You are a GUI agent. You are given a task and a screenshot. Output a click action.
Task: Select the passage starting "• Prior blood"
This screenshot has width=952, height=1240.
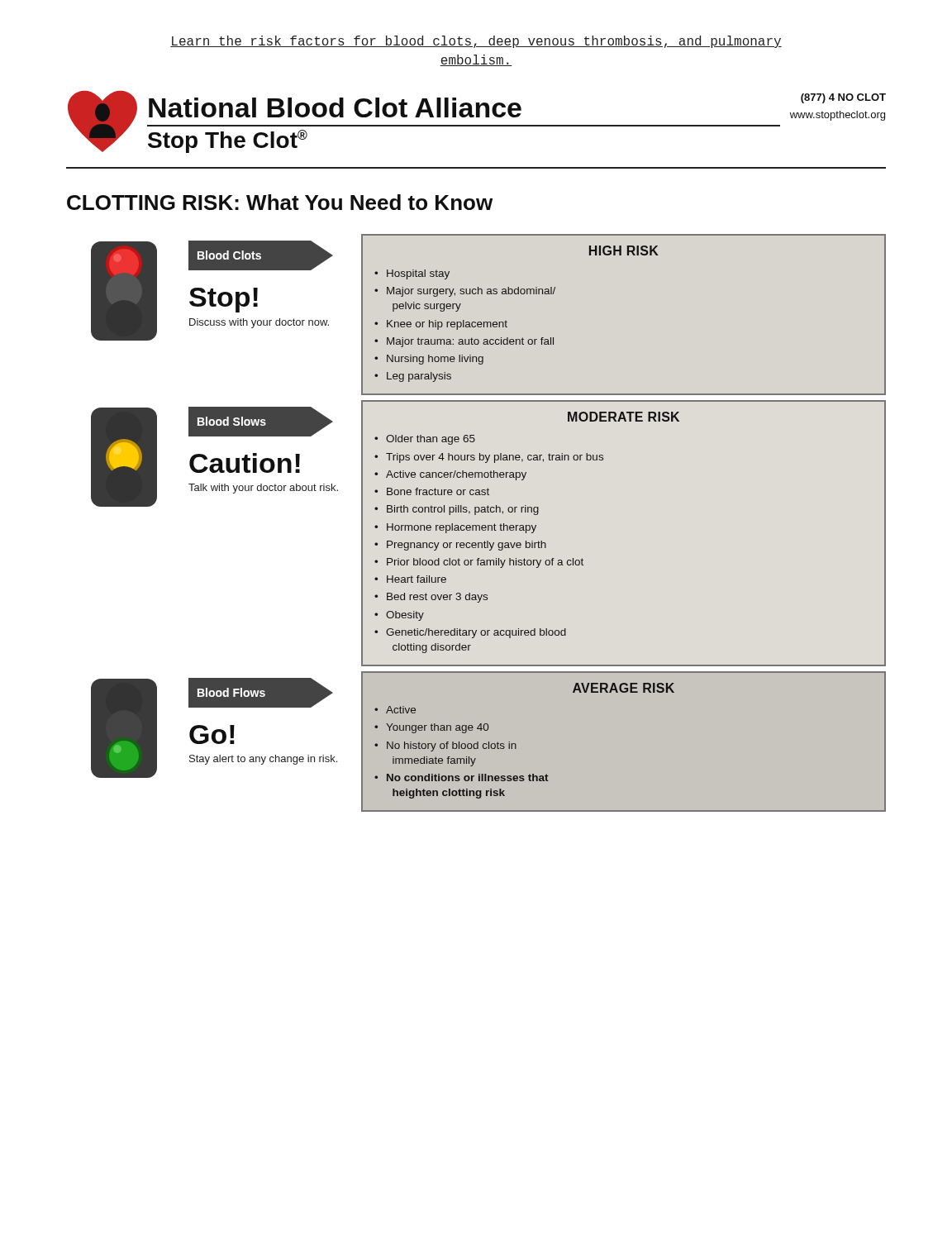click(479, 562)
